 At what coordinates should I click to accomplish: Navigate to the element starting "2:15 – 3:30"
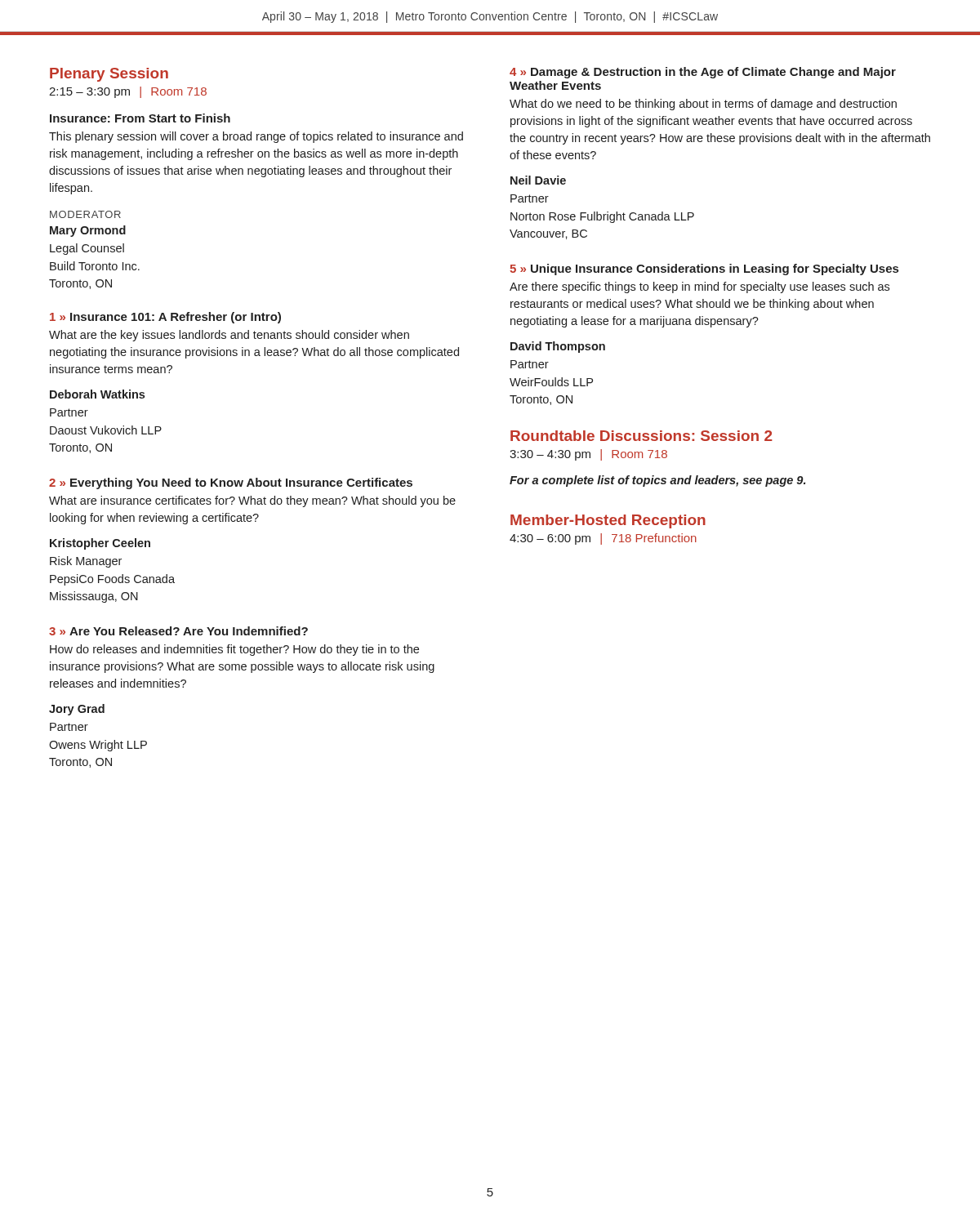tap(128, 91)
